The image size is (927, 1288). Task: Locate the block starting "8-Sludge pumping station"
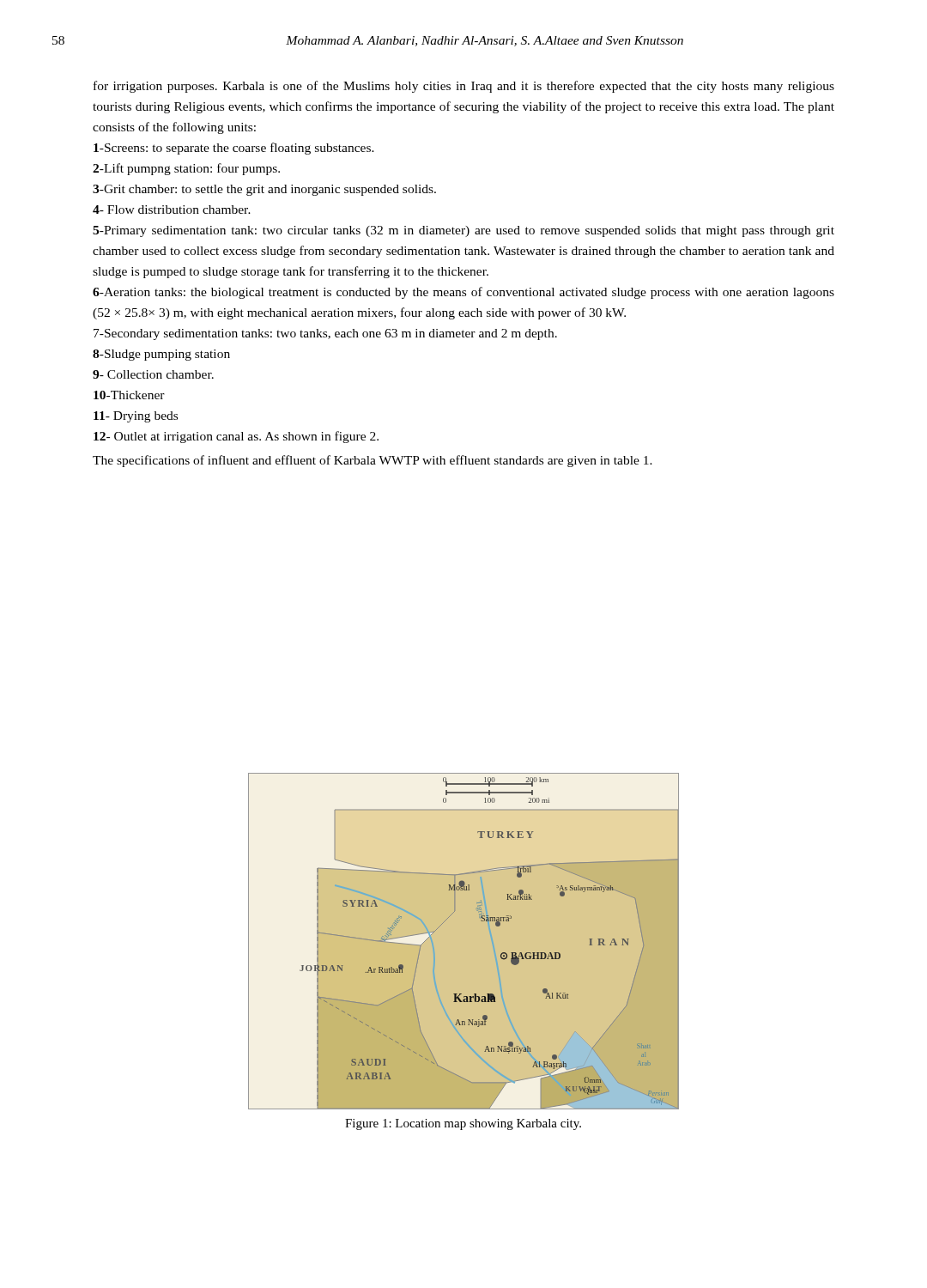pyautogui.click(x=161, y=353)
